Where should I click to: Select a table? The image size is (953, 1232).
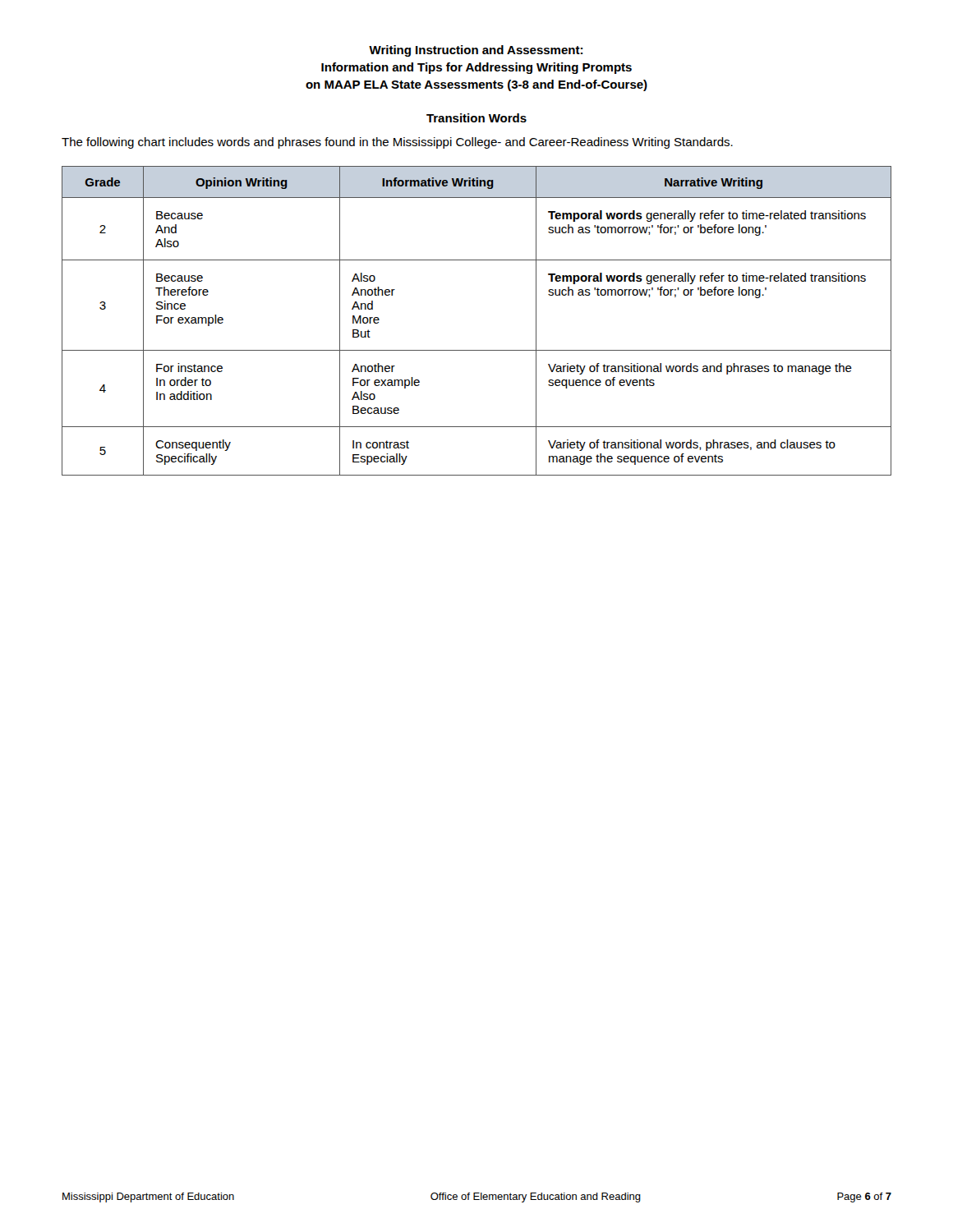pyautogui.click(x=476, y=321)
